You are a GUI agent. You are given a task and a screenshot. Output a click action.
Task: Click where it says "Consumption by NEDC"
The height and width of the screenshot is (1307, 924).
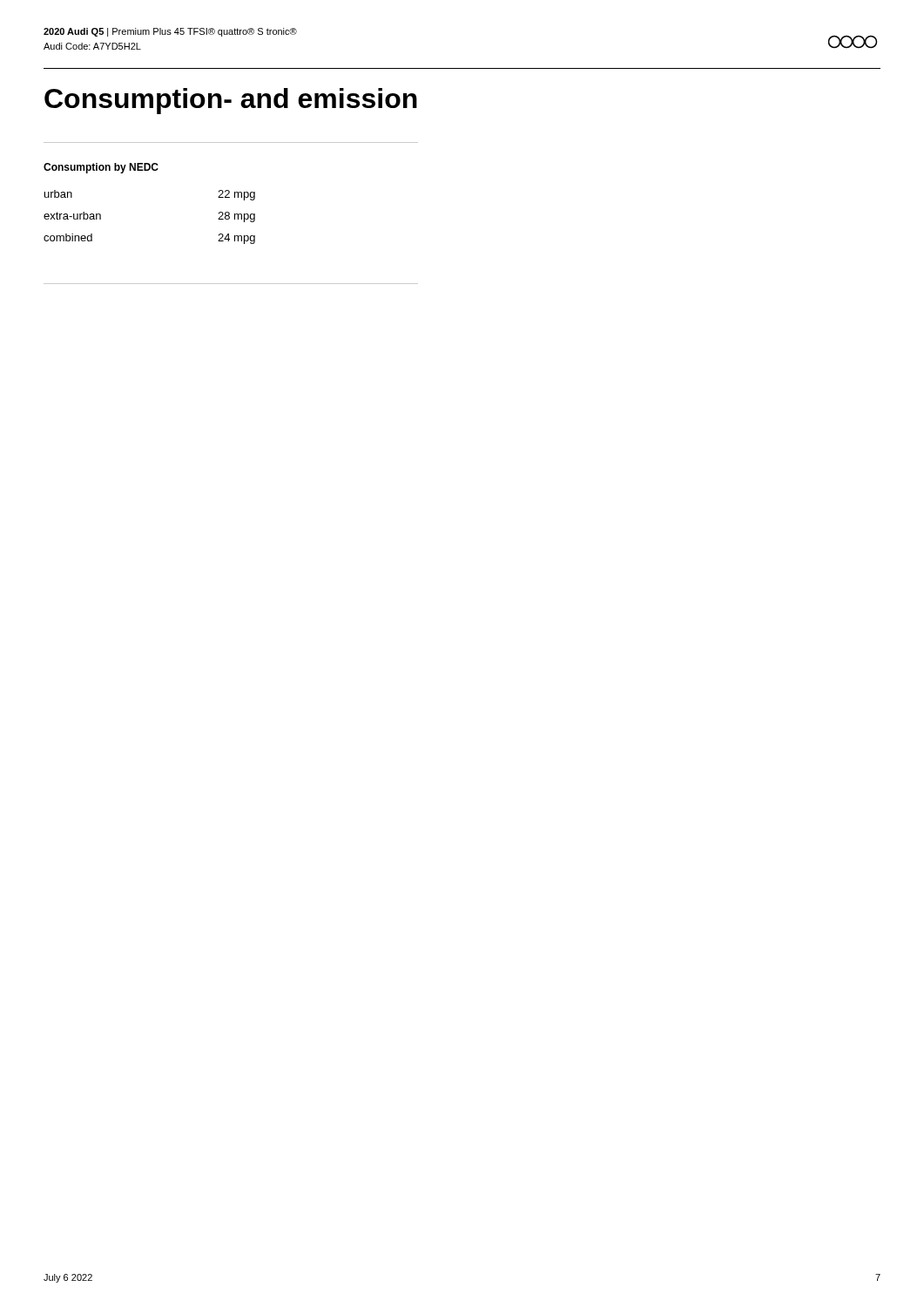[x=101, y=167]
